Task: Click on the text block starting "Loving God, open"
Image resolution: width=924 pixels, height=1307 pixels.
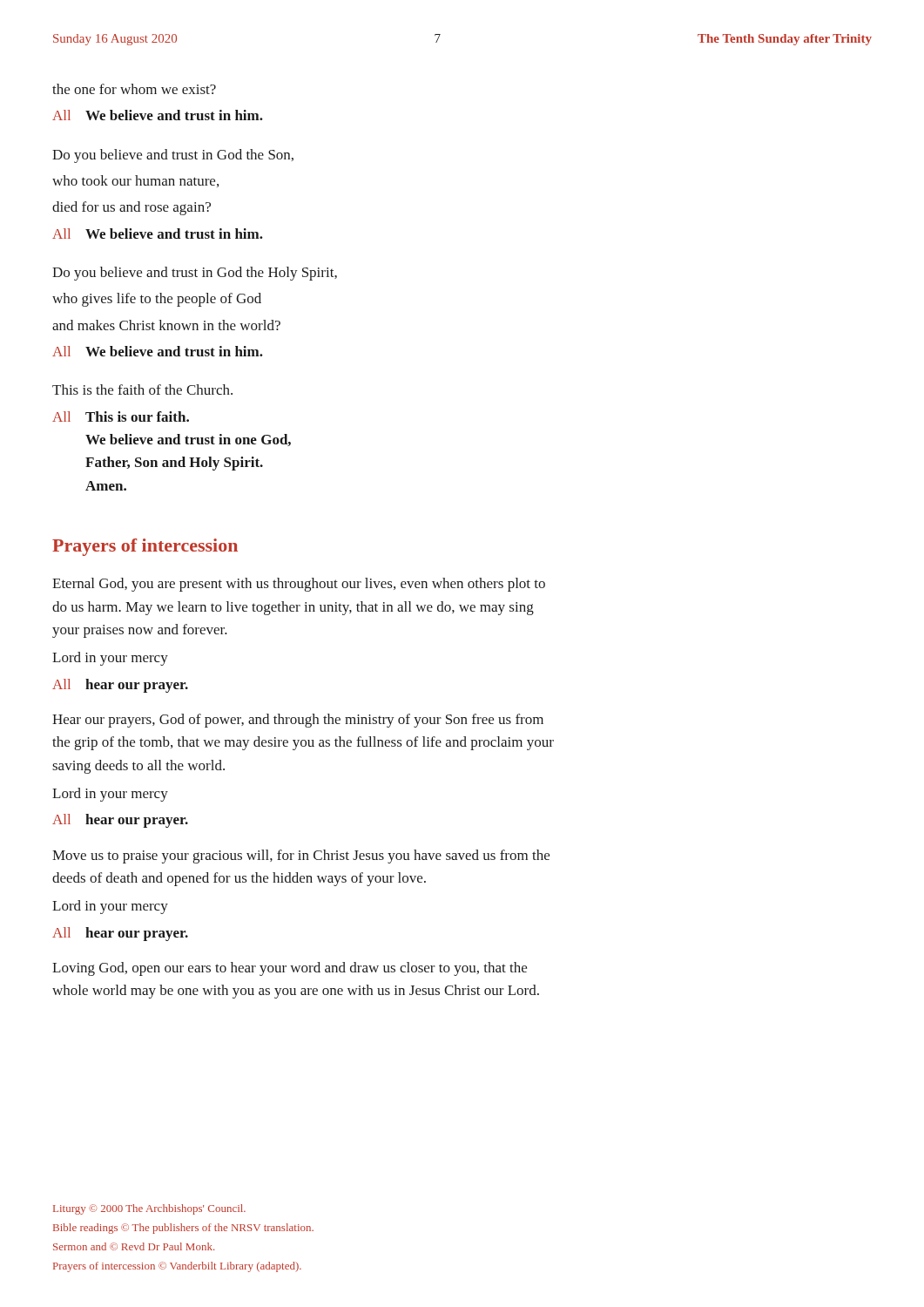Action: click(x=305, y=980)
